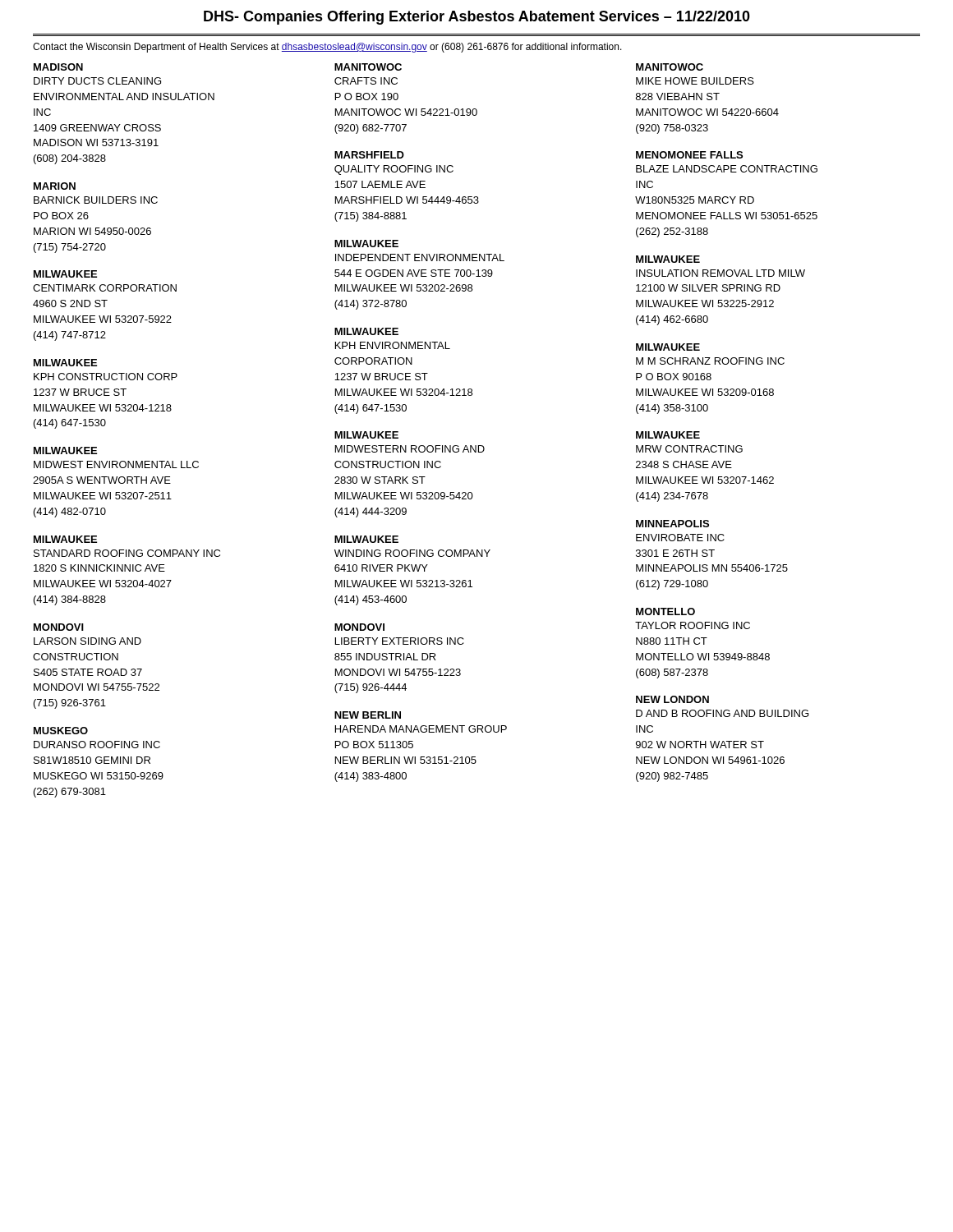Viewport: 953px width, 1232px height.
Task: Navigate to the text starting "MILWAUKEE KPH ENVIRONMENTAL CORPORATION 1237"
Action: tap(366, 331)
